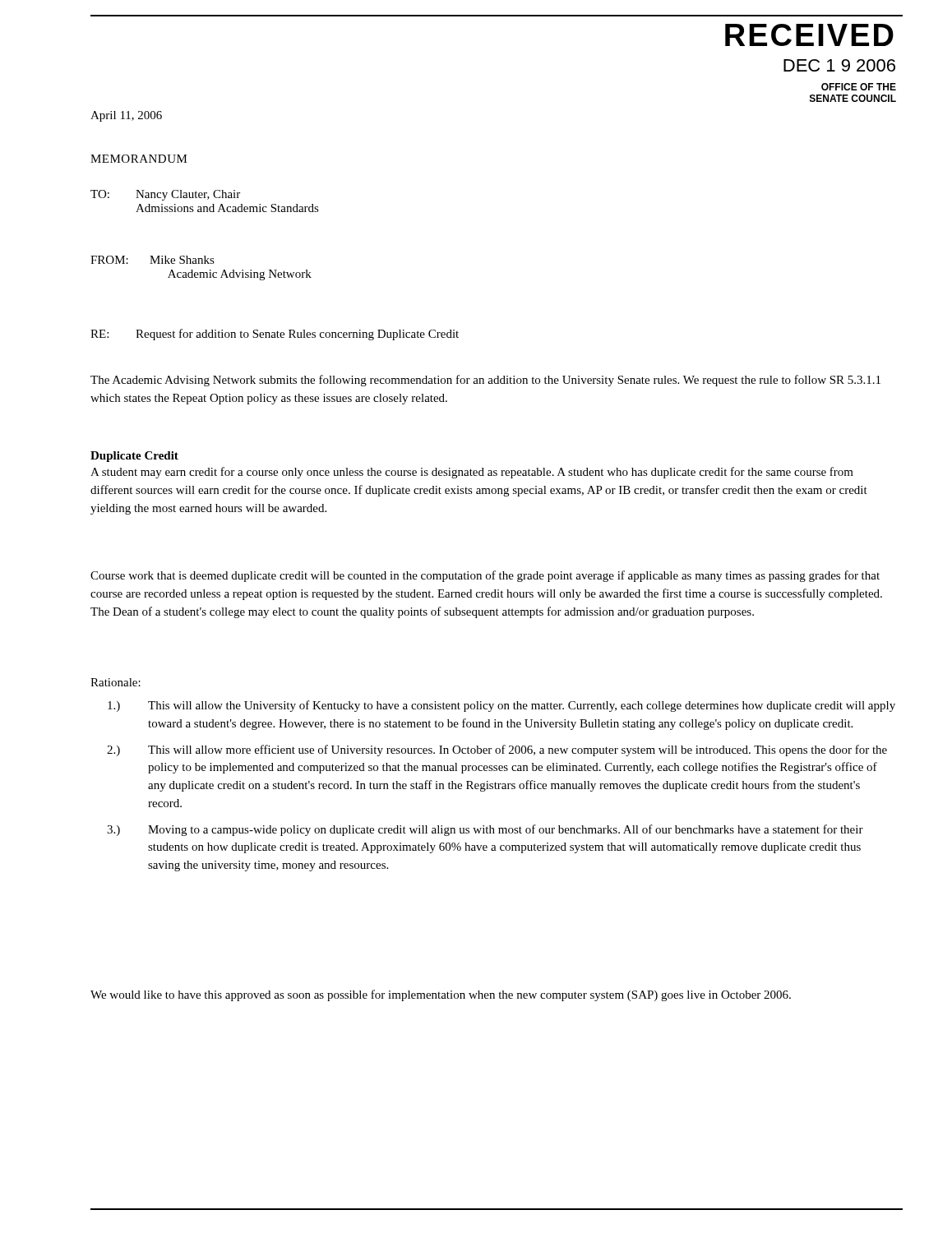Image resolution: width=952 pixels, height=1233 pixels.
Task: Point to the block beginning "The Academic Advising Network submits the following"
Action: coord(486,389)
